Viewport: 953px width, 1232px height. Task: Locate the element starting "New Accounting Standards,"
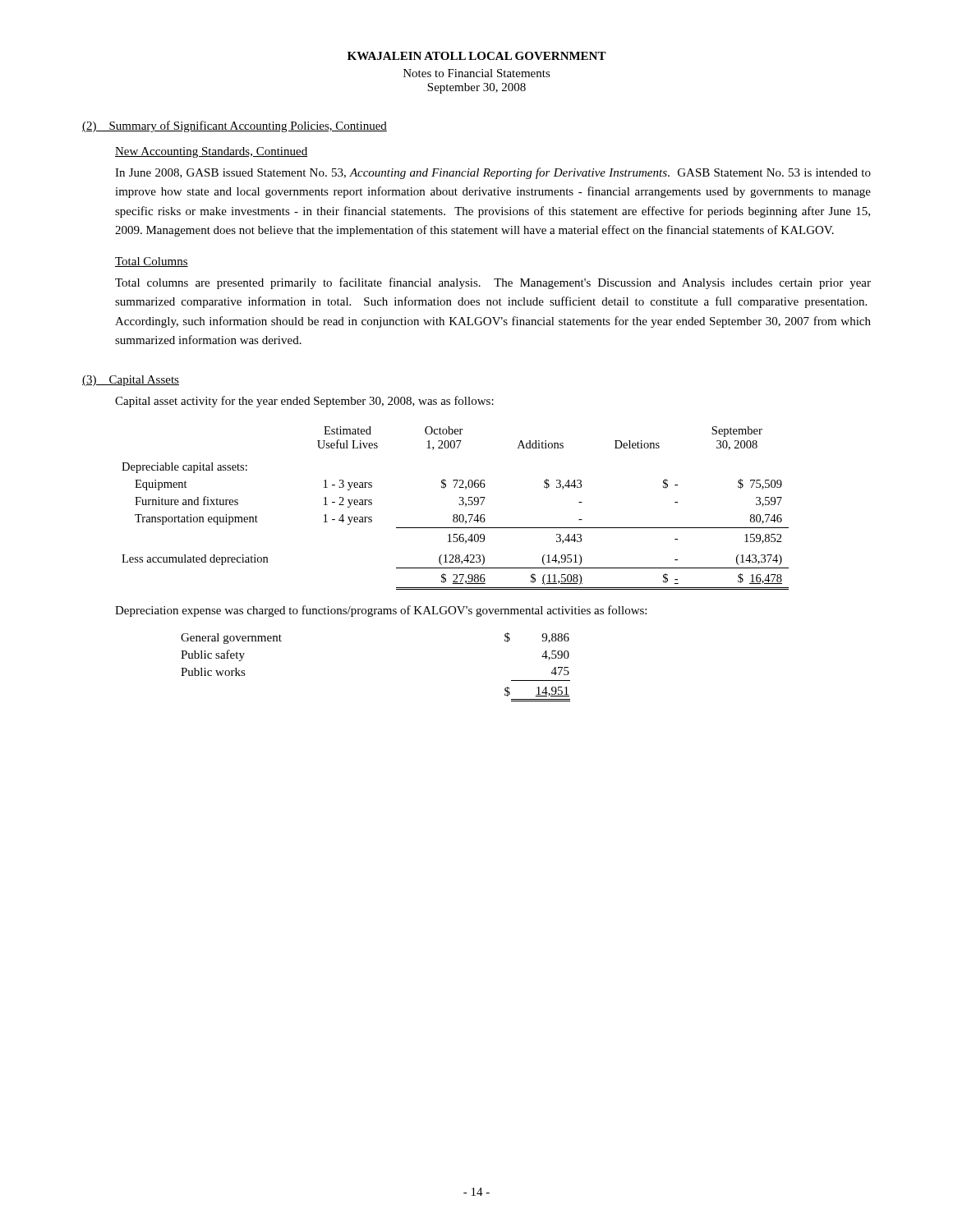click(x=211, y=151)
